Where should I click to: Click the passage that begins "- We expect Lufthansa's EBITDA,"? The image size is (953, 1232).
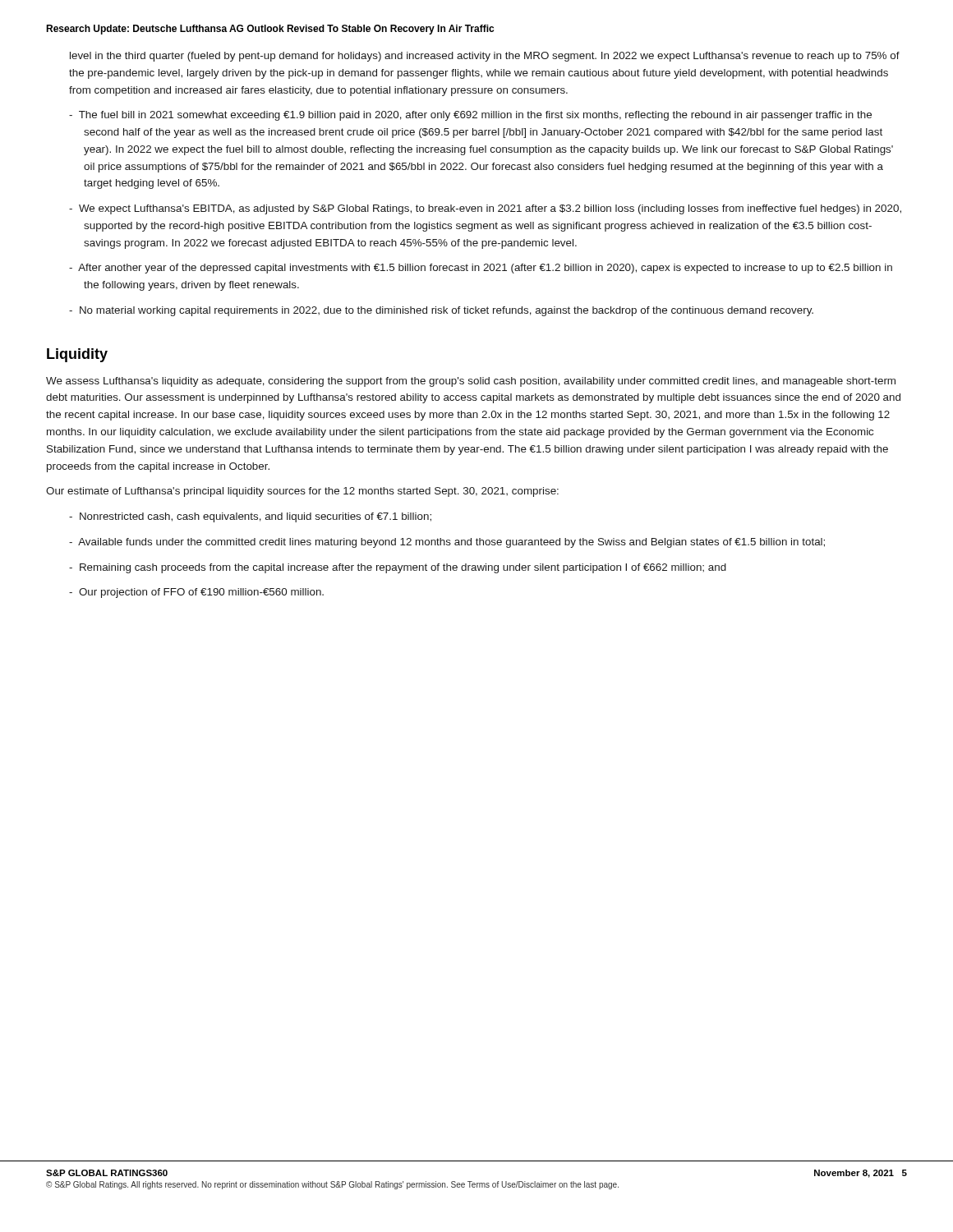pyautogui.click(x=486, y=225)
